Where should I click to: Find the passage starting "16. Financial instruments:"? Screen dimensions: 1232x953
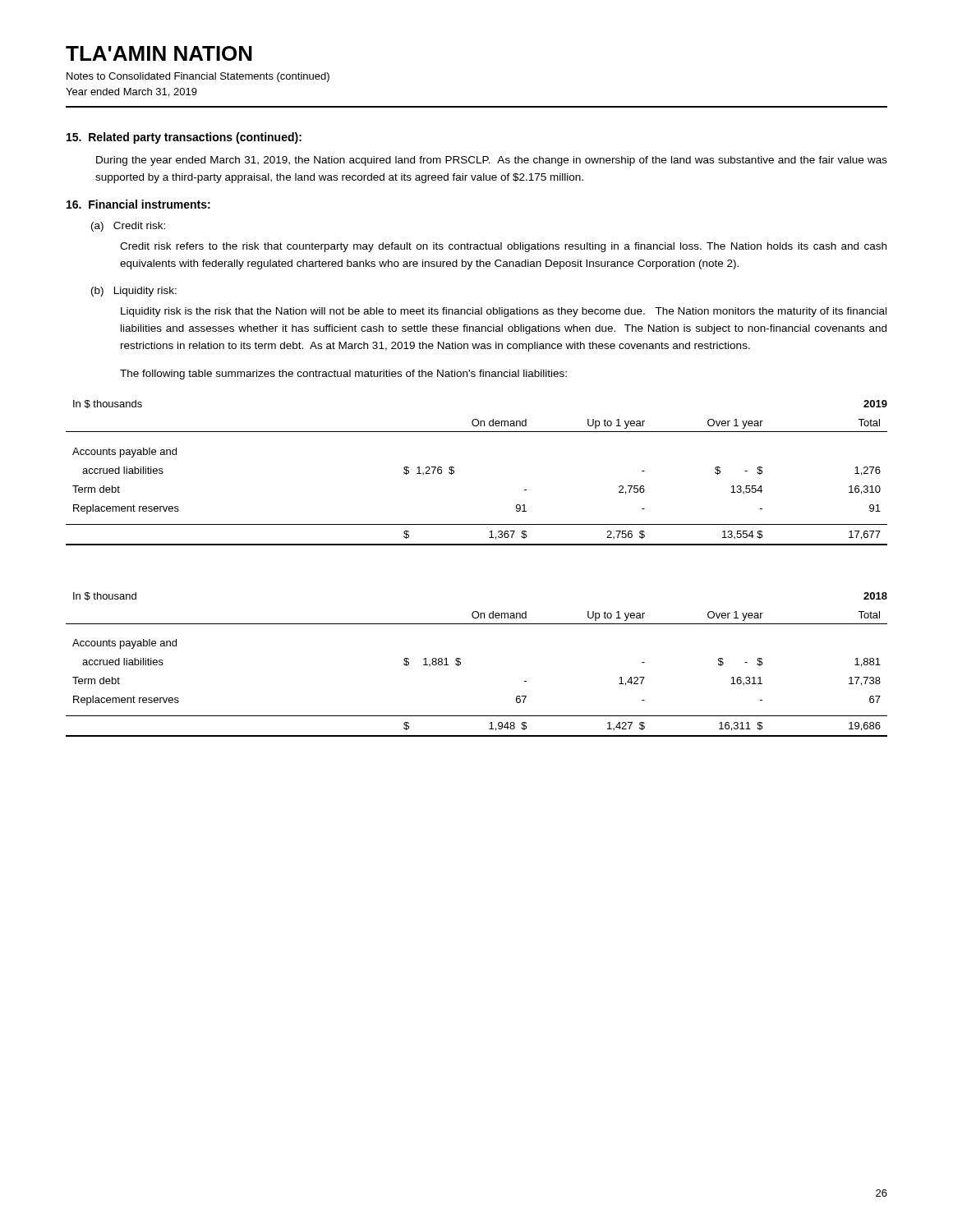tap(138, 204)
